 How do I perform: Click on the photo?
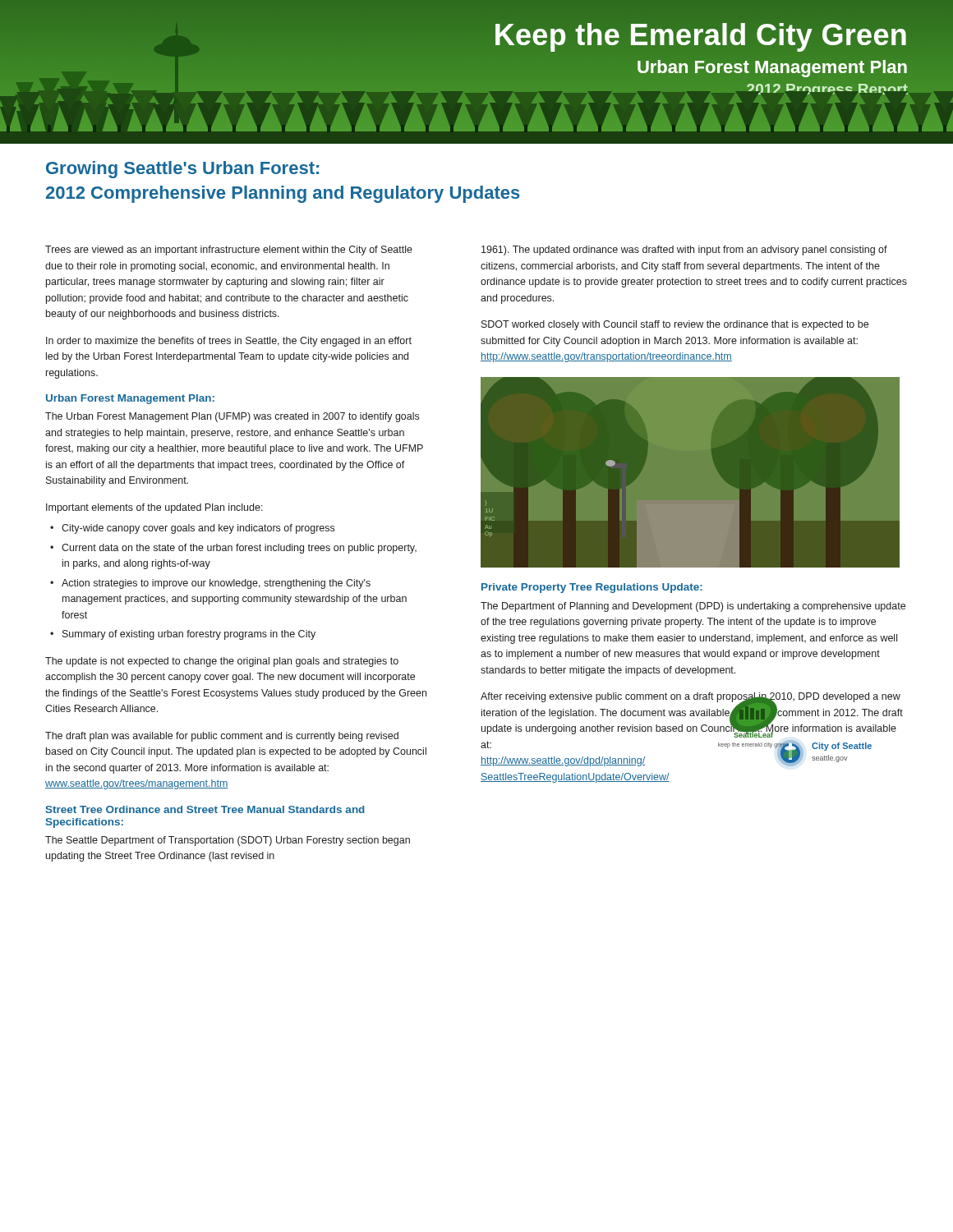click(x=690, y=472)
